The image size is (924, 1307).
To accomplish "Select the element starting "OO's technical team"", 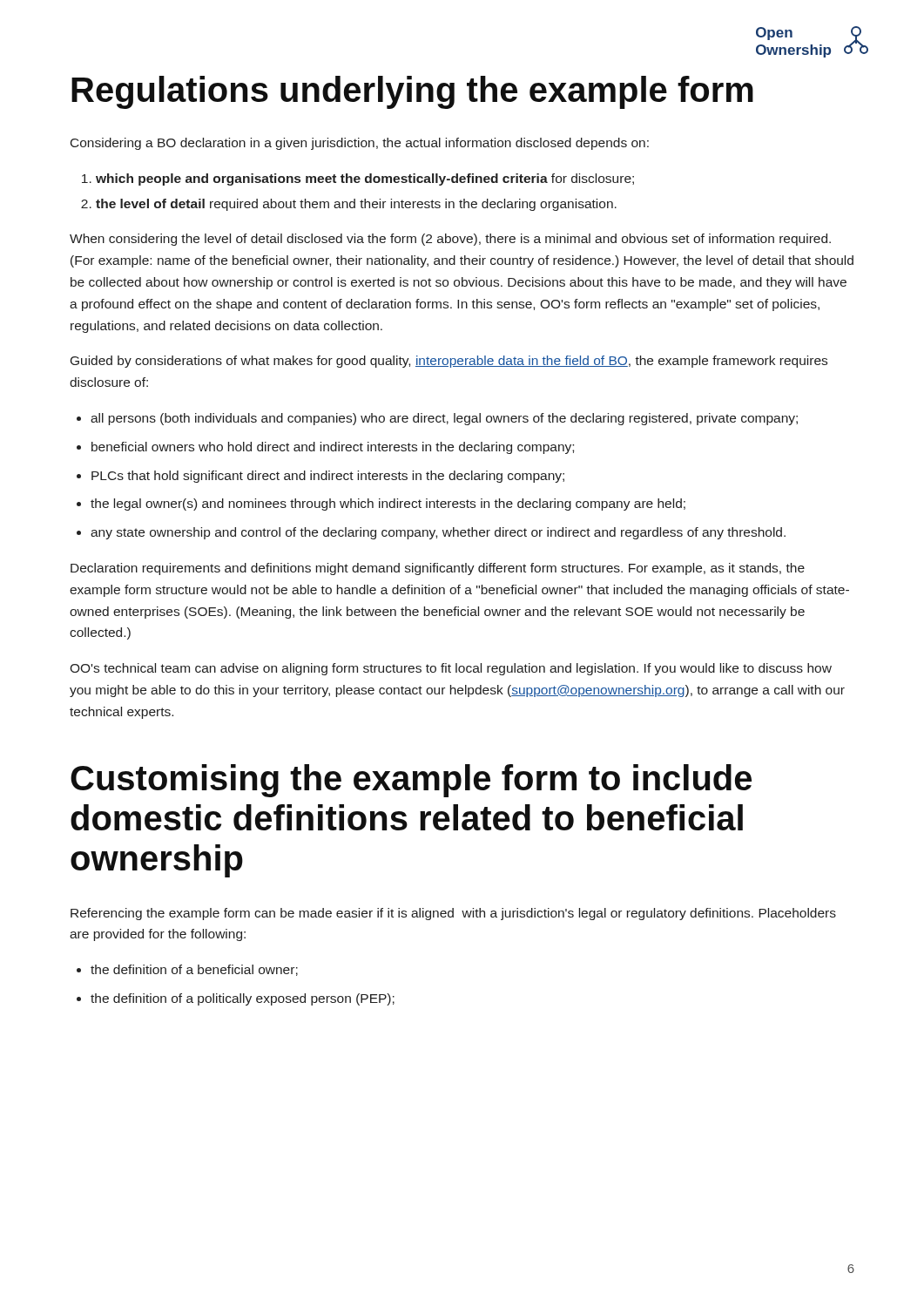I will [x=462, y=690].
